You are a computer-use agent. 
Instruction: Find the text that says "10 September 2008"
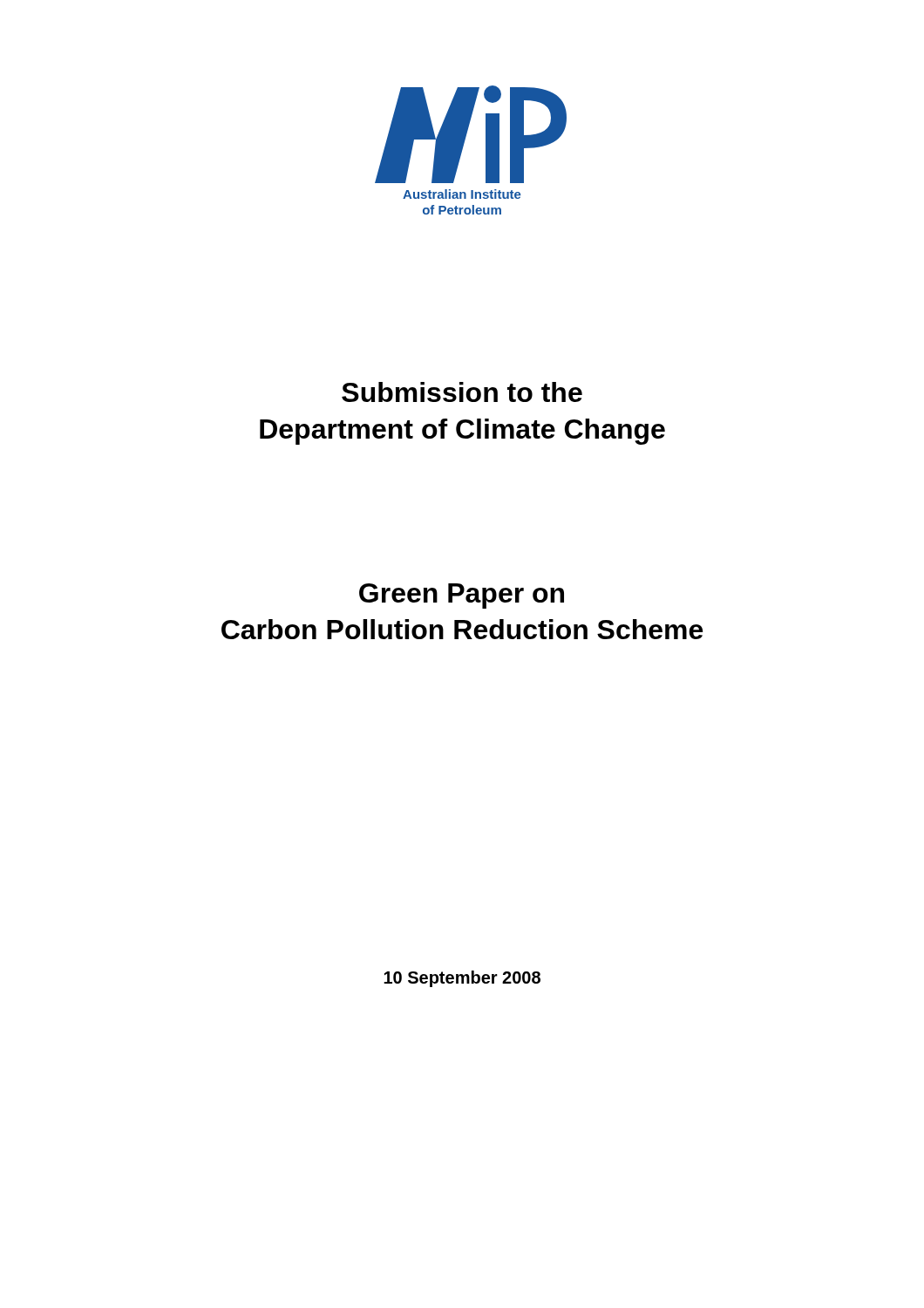click(462, 978)
